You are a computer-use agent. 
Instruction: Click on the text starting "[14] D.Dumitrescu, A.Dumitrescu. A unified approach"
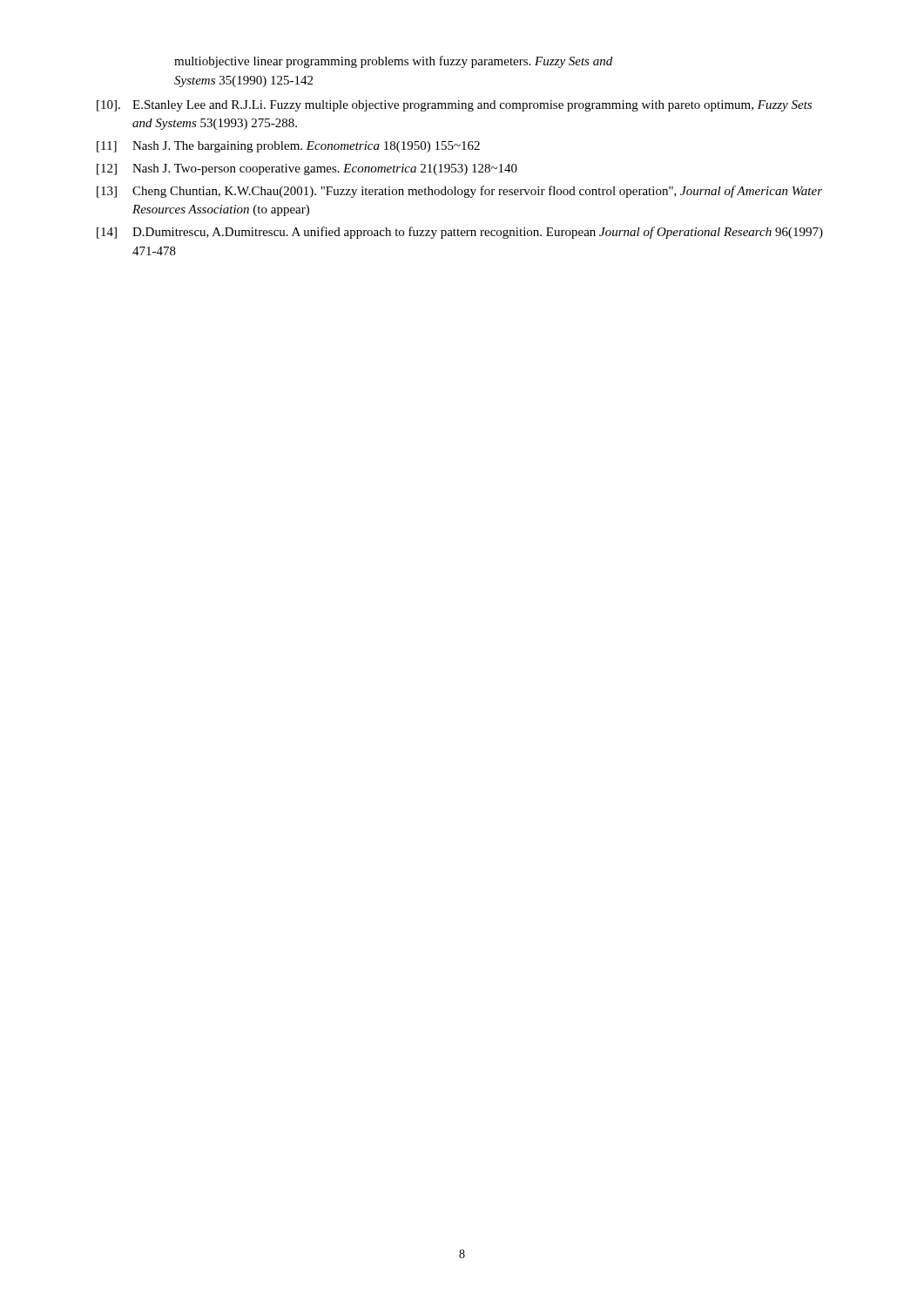462,242
